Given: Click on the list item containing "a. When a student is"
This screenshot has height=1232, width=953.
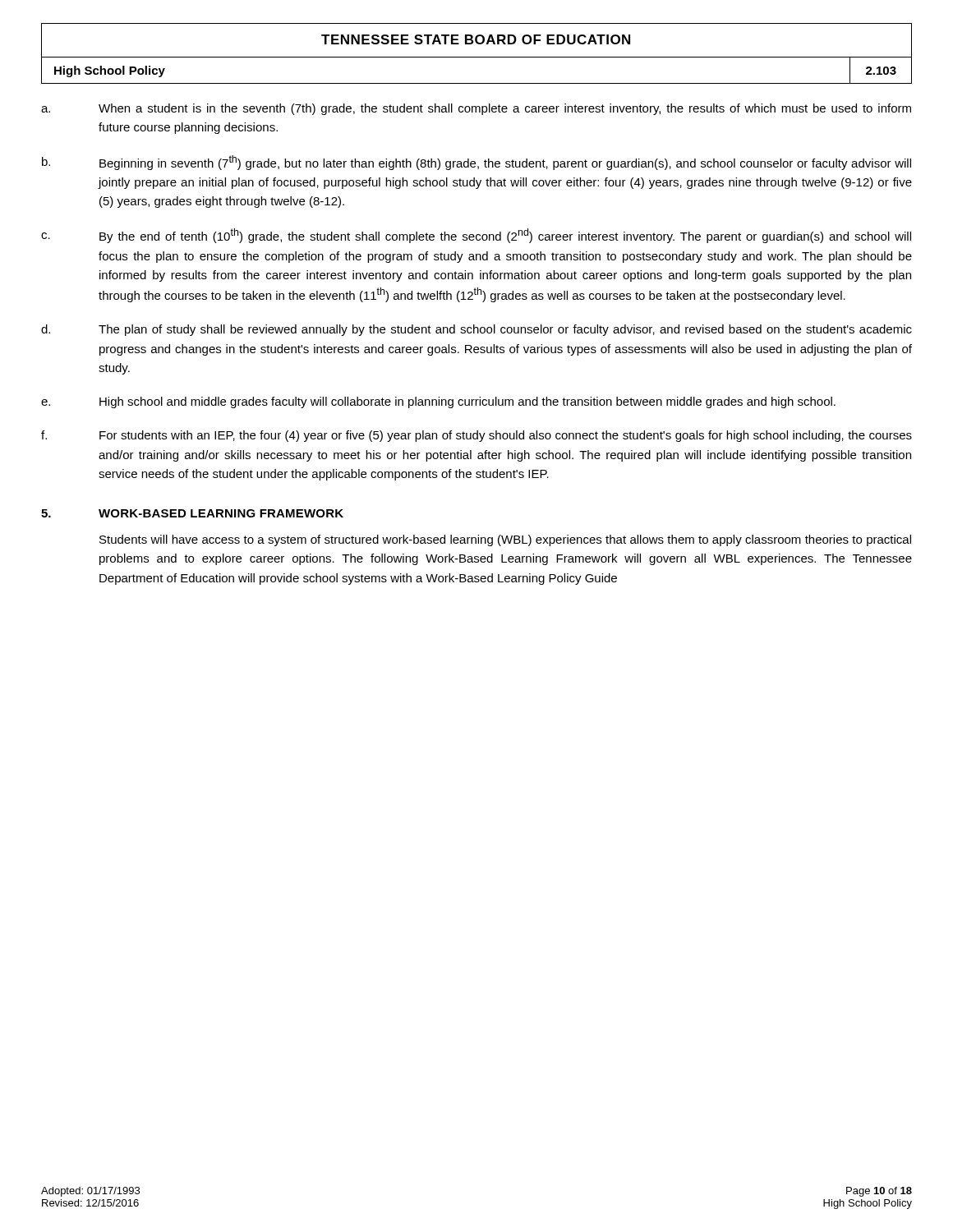Looking at the screenshot, I should [x=476, y=118].
